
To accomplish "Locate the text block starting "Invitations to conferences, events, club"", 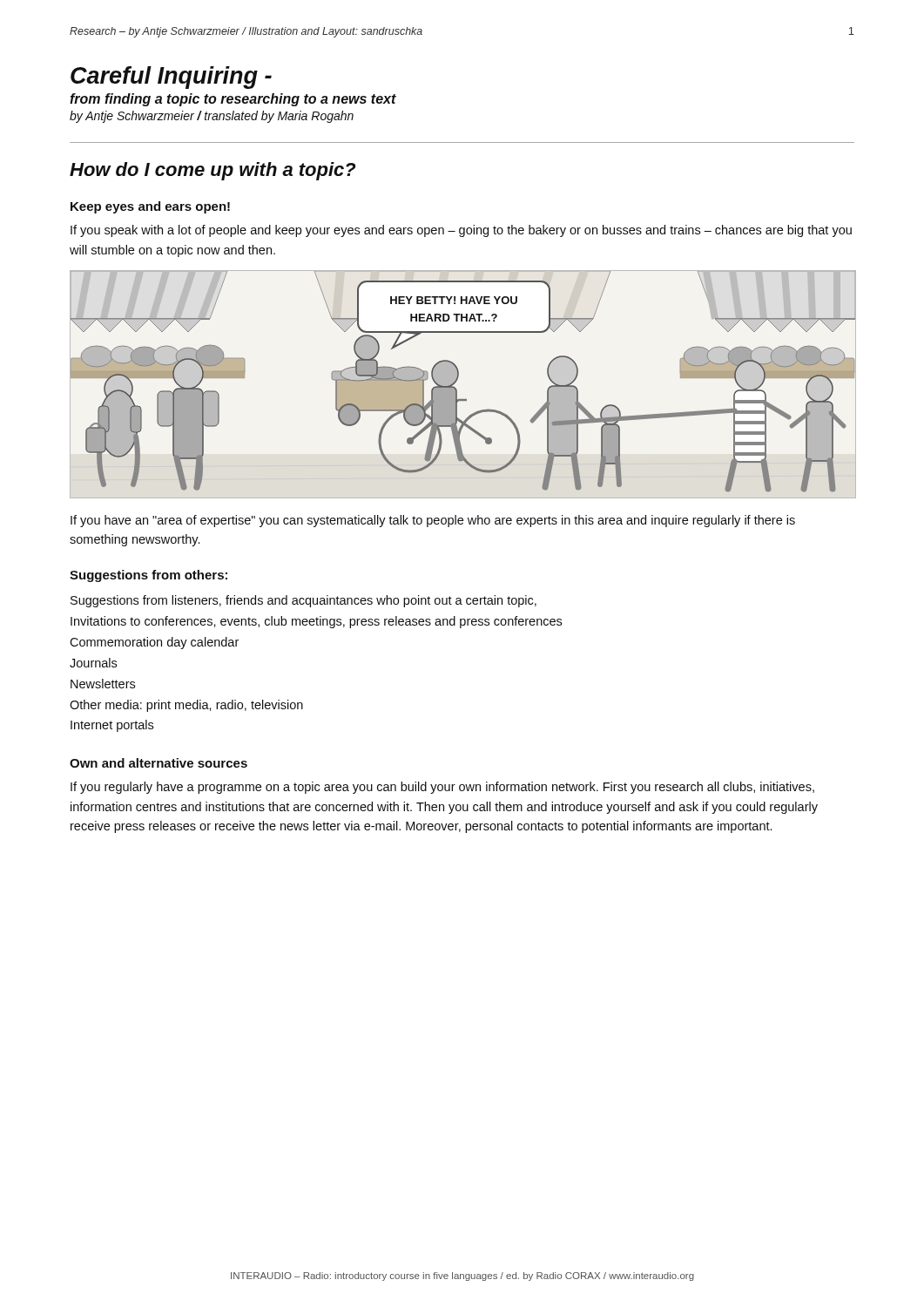I will [462, 622].
